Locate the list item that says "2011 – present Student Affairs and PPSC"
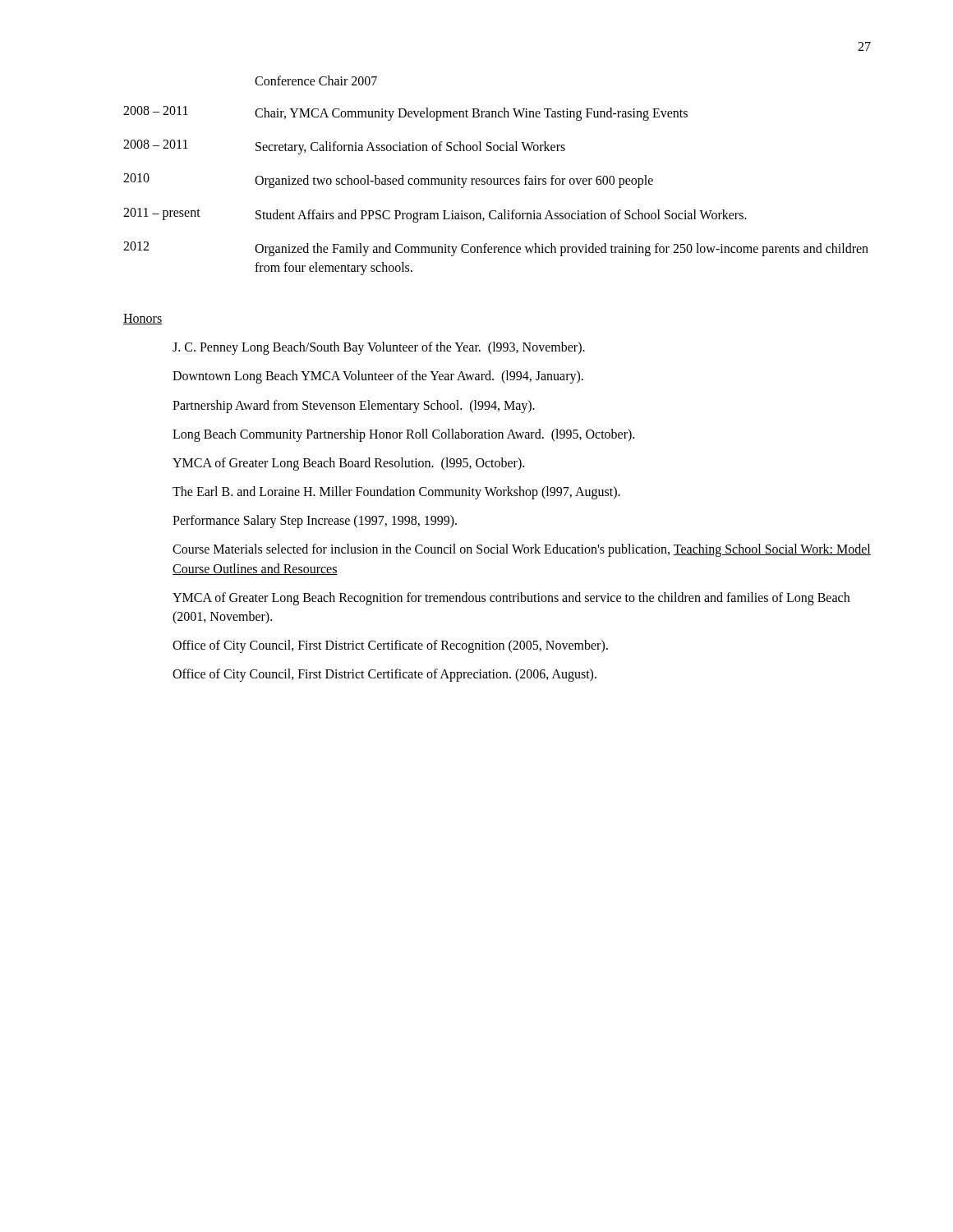953x1232 pixels. (497, 214)
